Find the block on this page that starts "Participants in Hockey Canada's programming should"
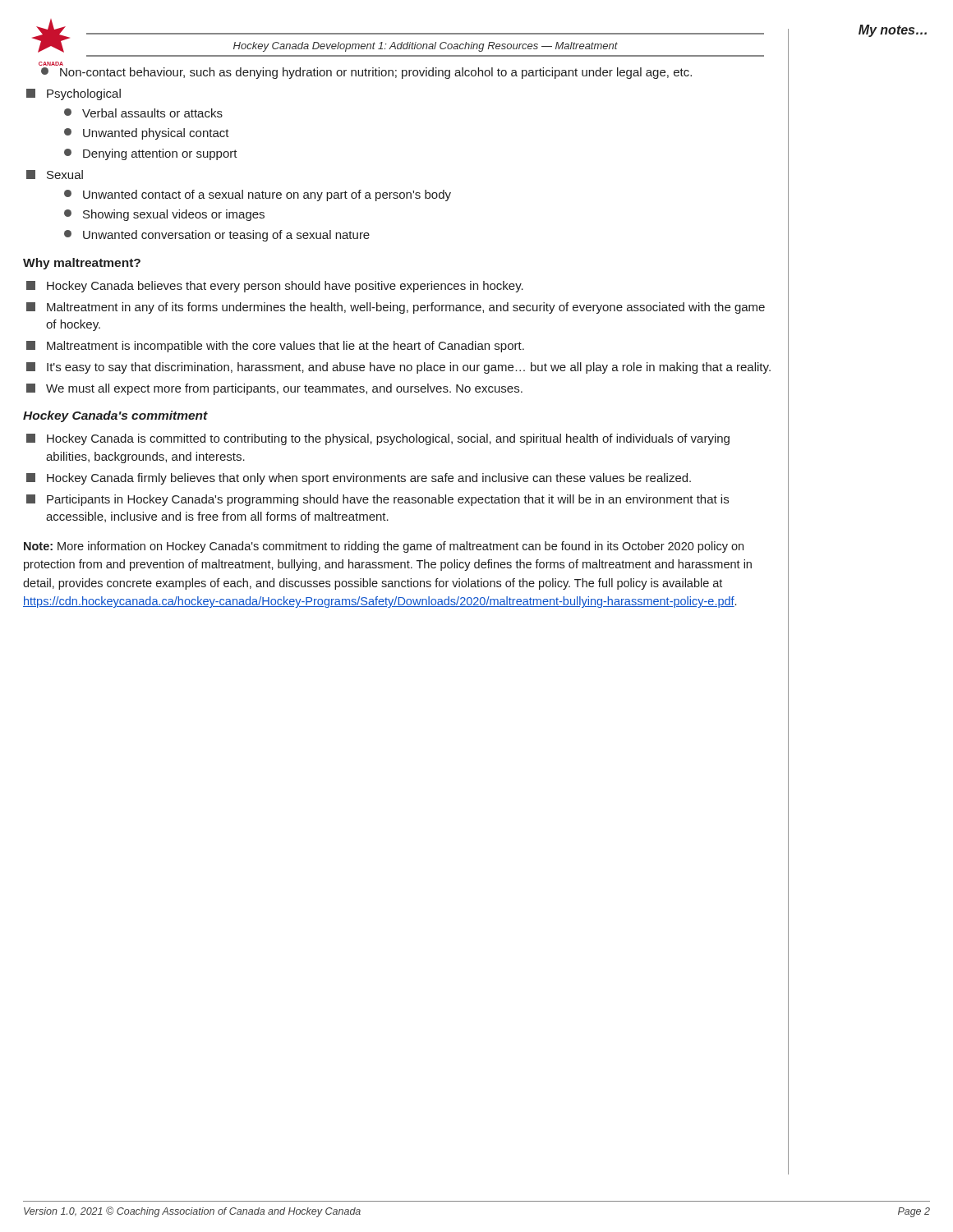Image resolution: width=953 pixels, height=1232 pixels. tap(388, 507)
